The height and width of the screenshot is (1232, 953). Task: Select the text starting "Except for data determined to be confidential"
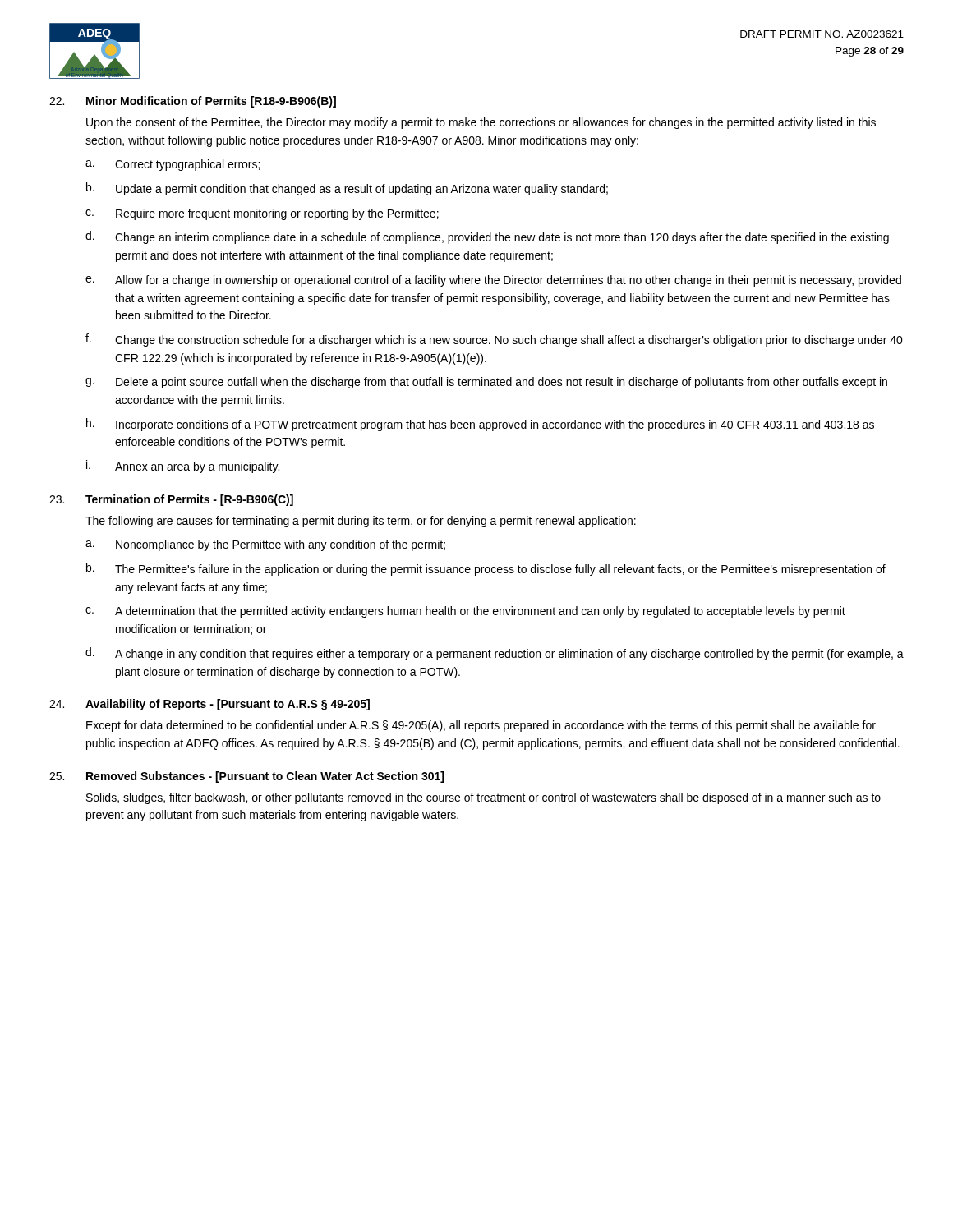click(x=493, y=734)
